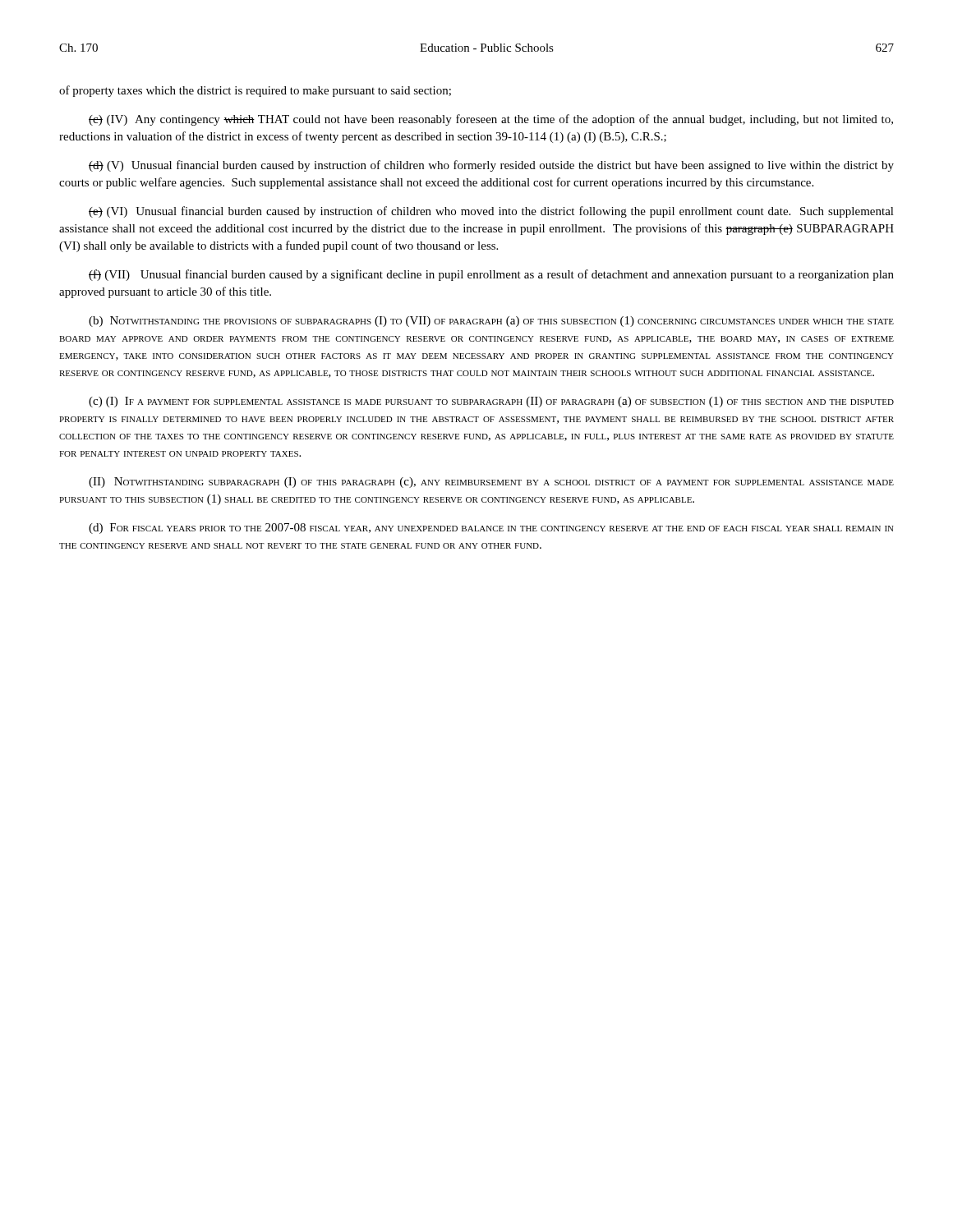
Task: Find the text block that reads "(c) (IV) Any"
Action: [476, 128]
